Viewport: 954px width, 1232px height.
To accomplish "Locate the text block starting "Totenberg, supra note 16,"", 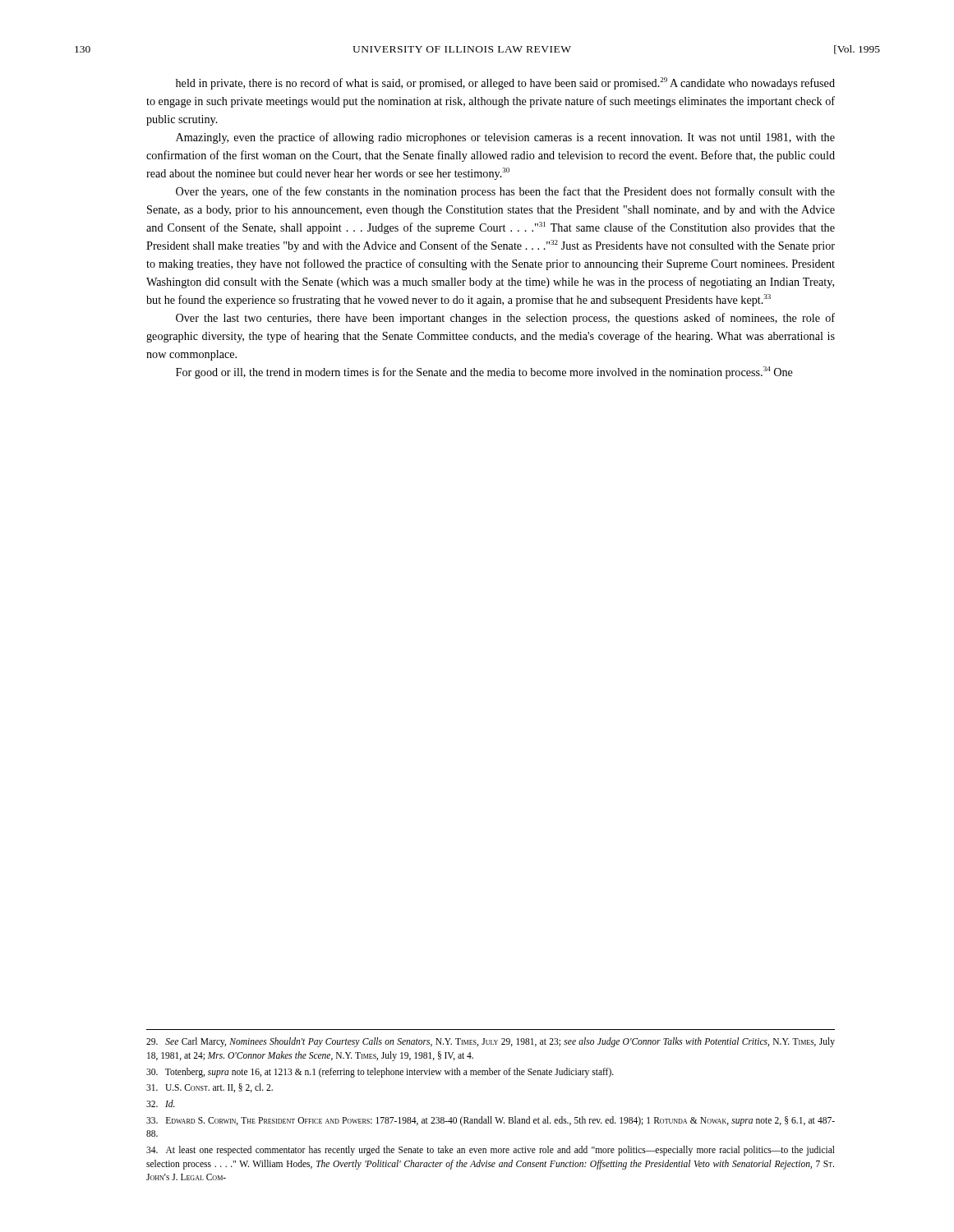I will click(x=491, y=1072).
